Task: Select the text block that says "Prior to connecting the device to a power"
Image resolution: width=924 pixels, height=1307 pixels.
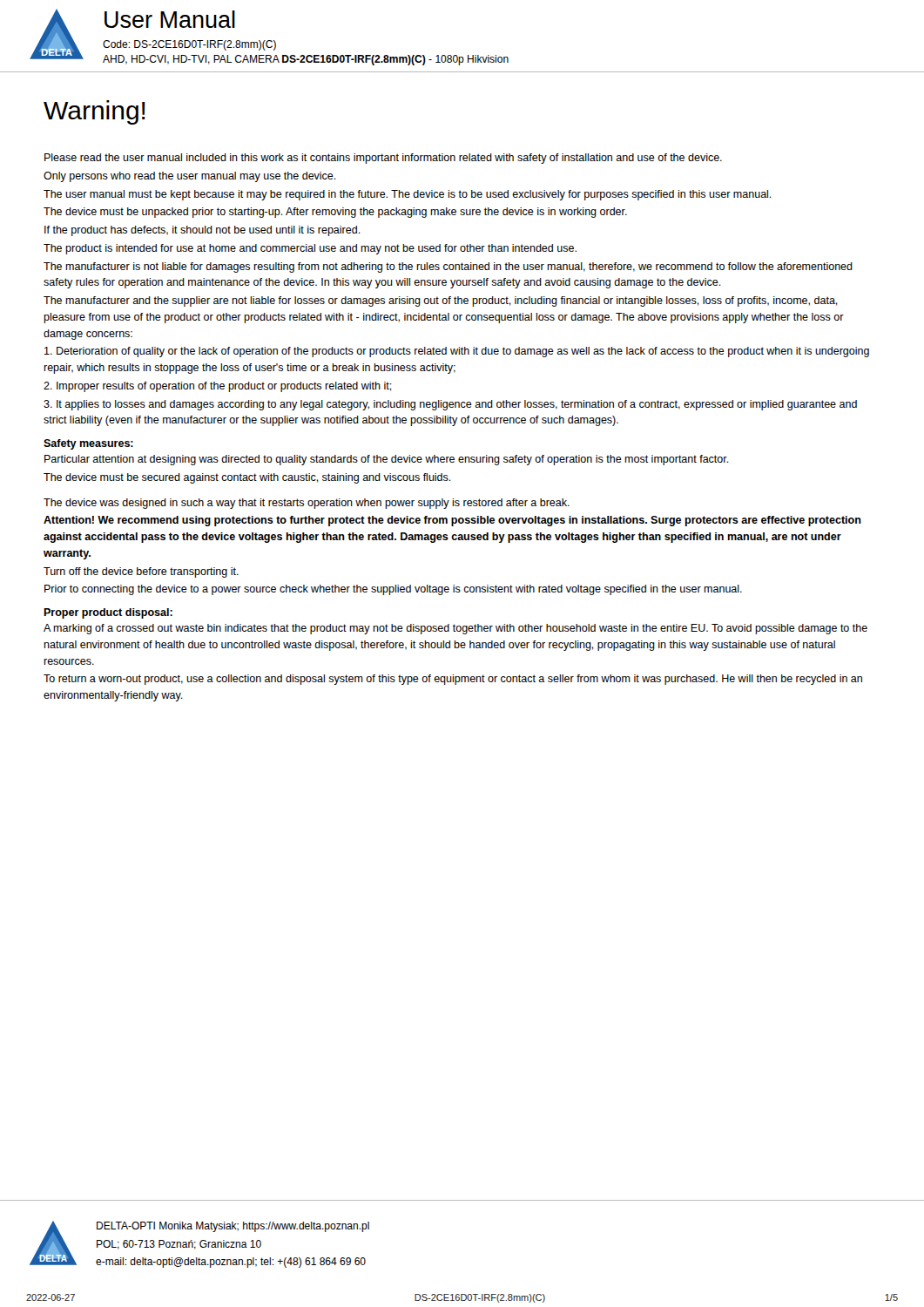Action: [393, 589]
